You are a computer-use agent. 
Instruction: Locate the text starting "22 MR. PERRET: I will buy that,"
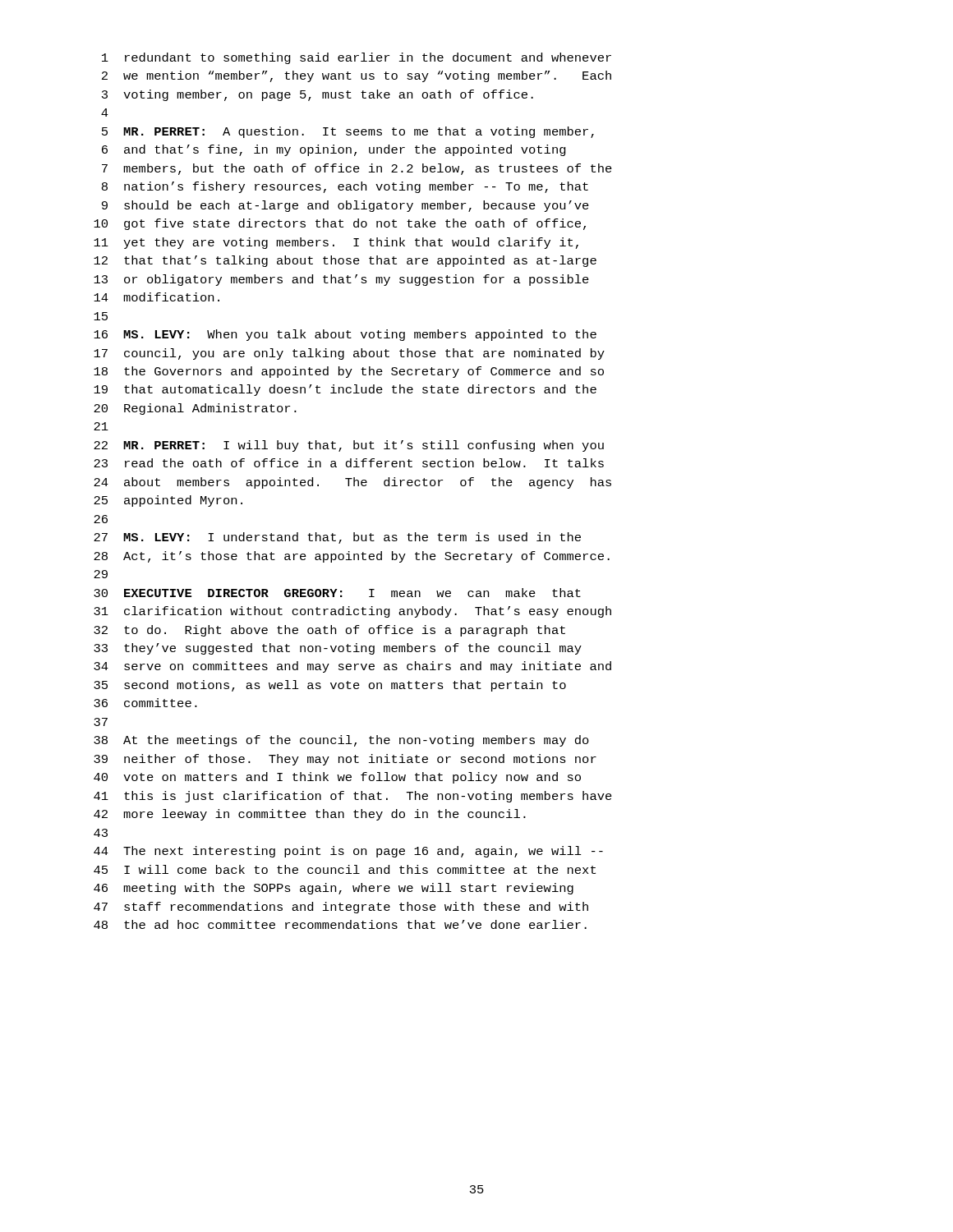pyautogui.click(x=476, y=474)
